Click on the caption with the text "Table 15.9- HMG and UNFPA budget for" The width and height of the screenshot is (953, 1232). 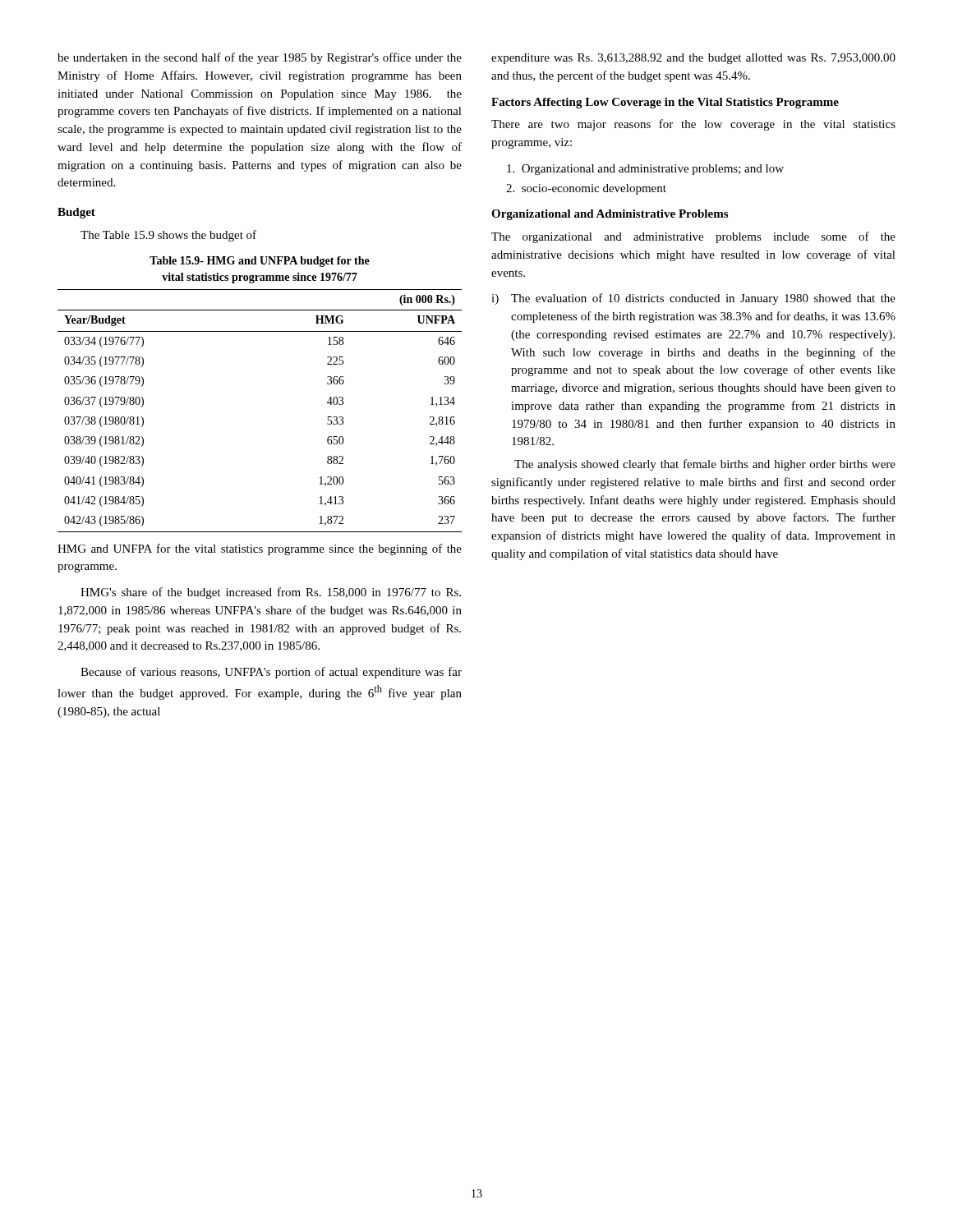click(x=260, y=269)
